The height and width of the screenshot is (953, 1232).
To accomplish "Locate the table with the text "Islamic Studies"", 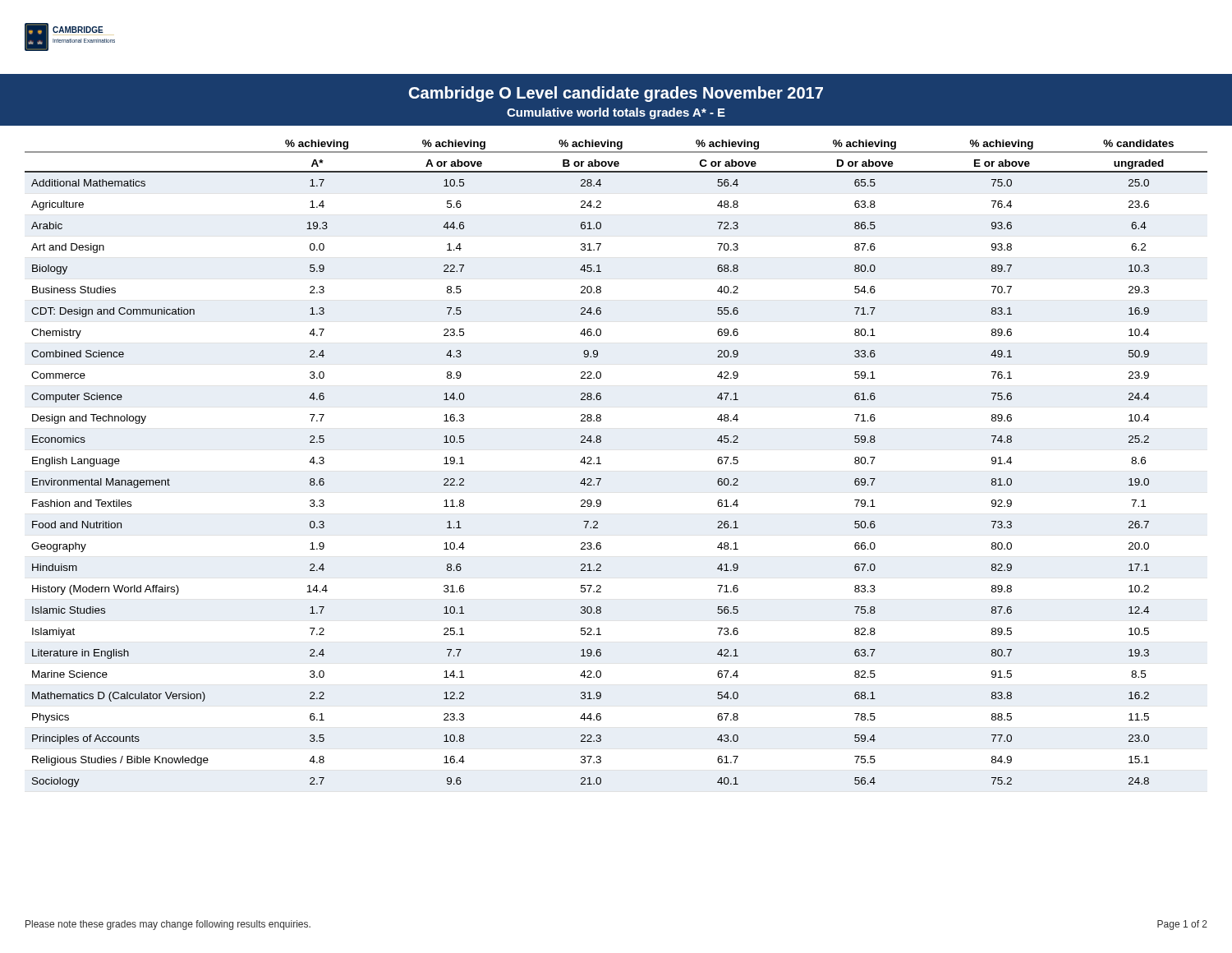I will 616,463.
